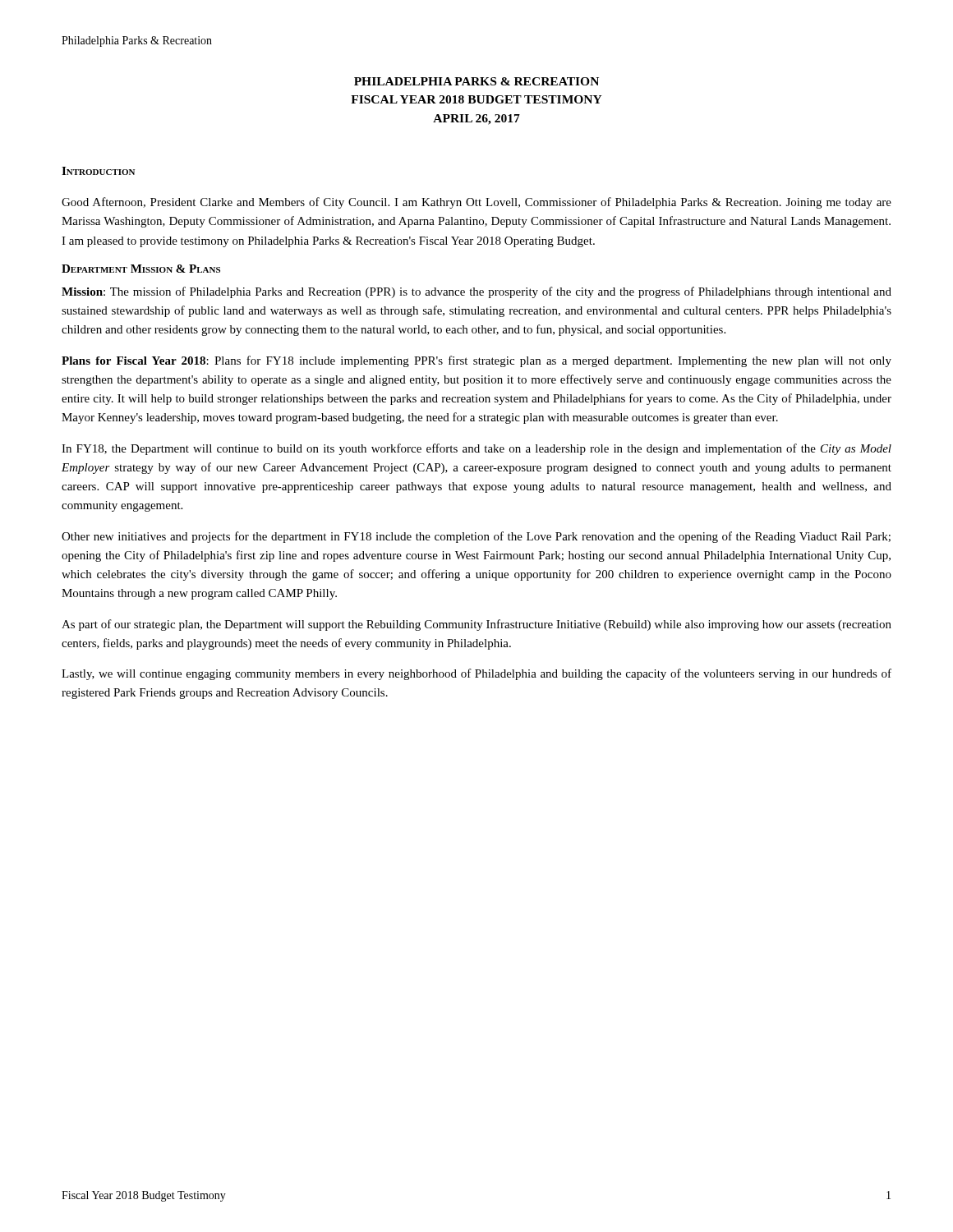Navigate to the text starting "As part of our strategic plan, the"
Viewport: 953px width, 1232px height.
[476, 633]
